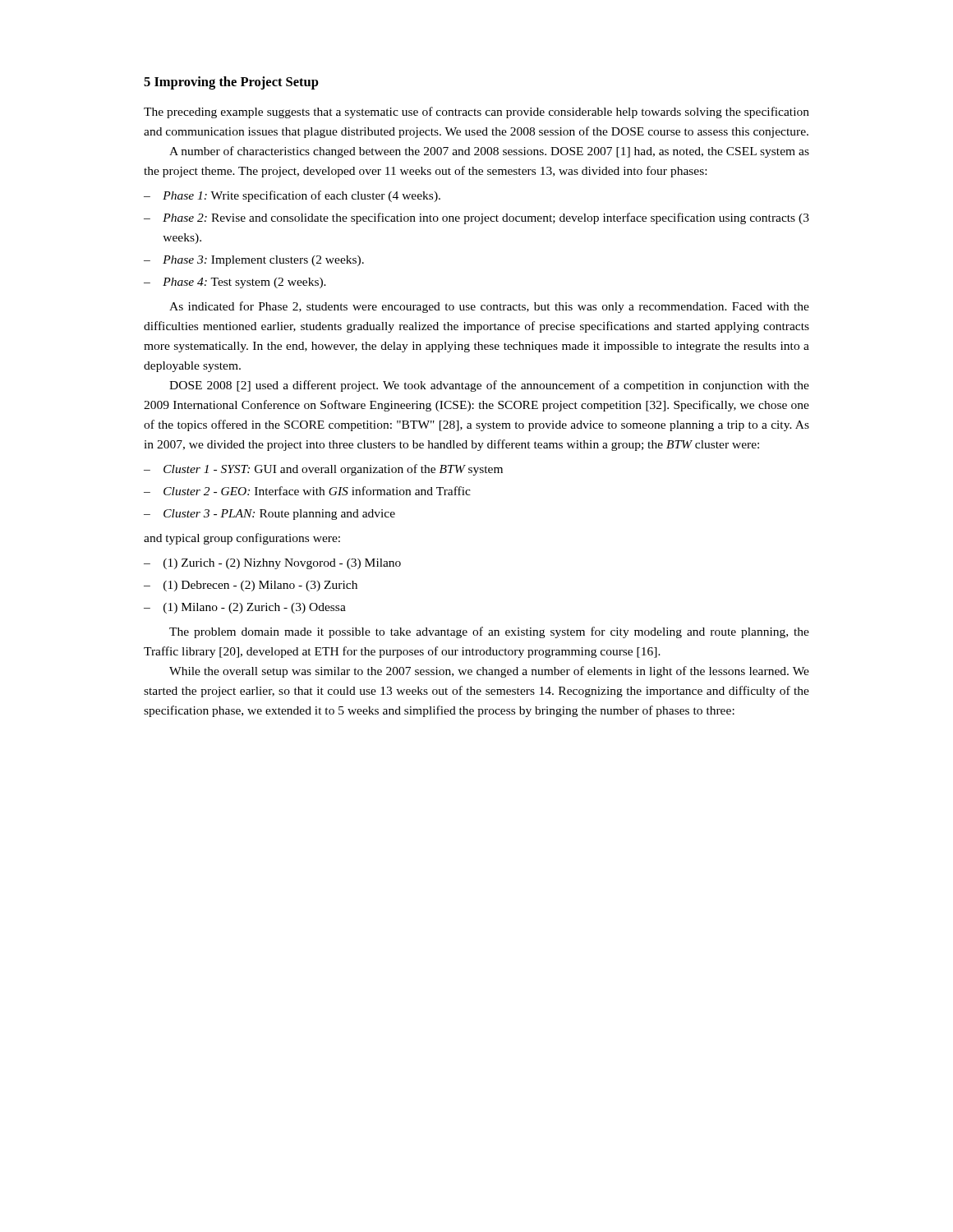Locate the list item containing "– (1) Milano - (2) Zurich - (3)"
The height and width of the screenshot is (1232, 953).
[x=245, y=608]
